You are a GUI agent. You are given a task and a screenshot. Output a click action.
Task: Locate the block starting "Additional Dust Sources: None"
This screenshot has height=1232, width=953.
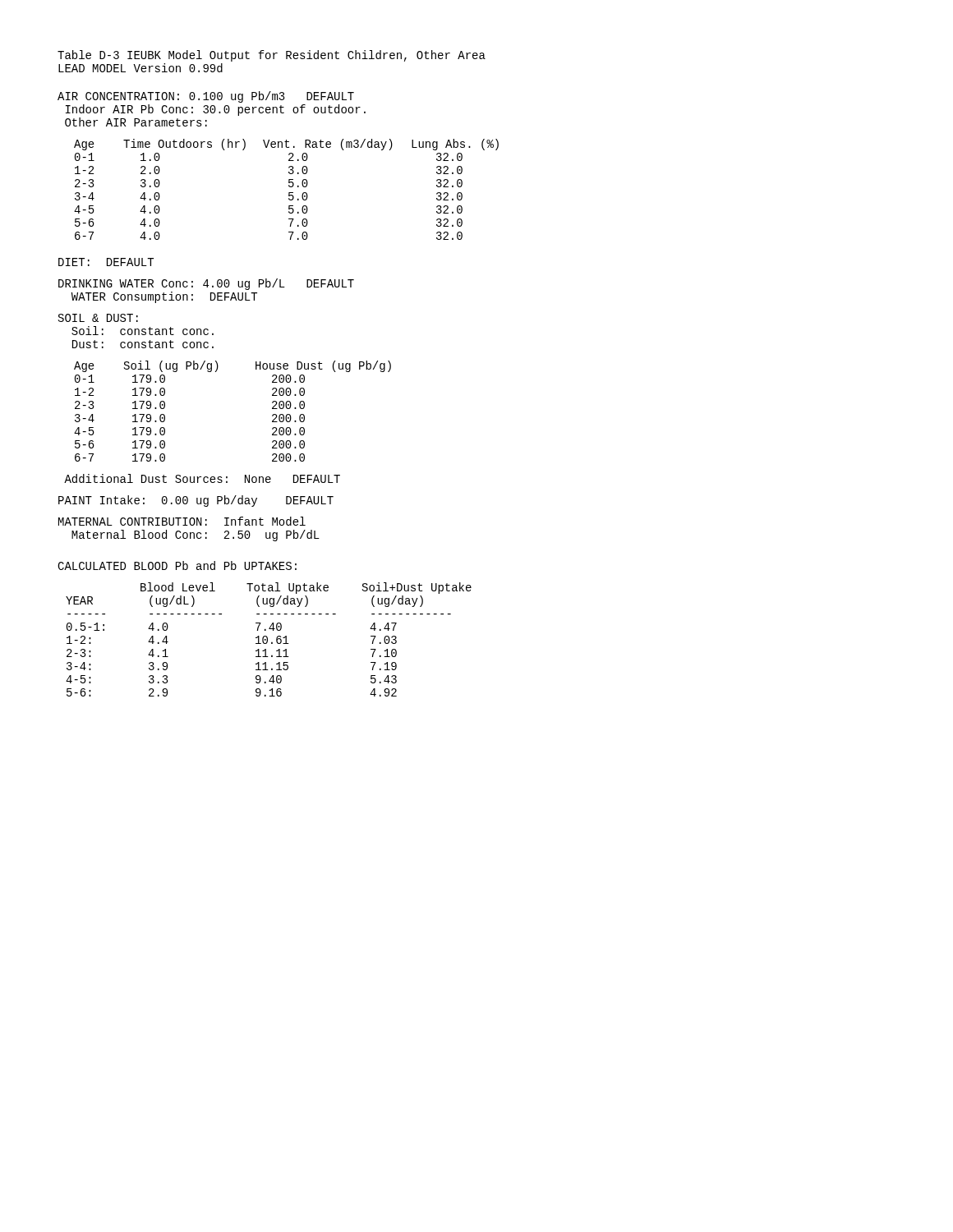pyautogui.click(x=199, y=480)
